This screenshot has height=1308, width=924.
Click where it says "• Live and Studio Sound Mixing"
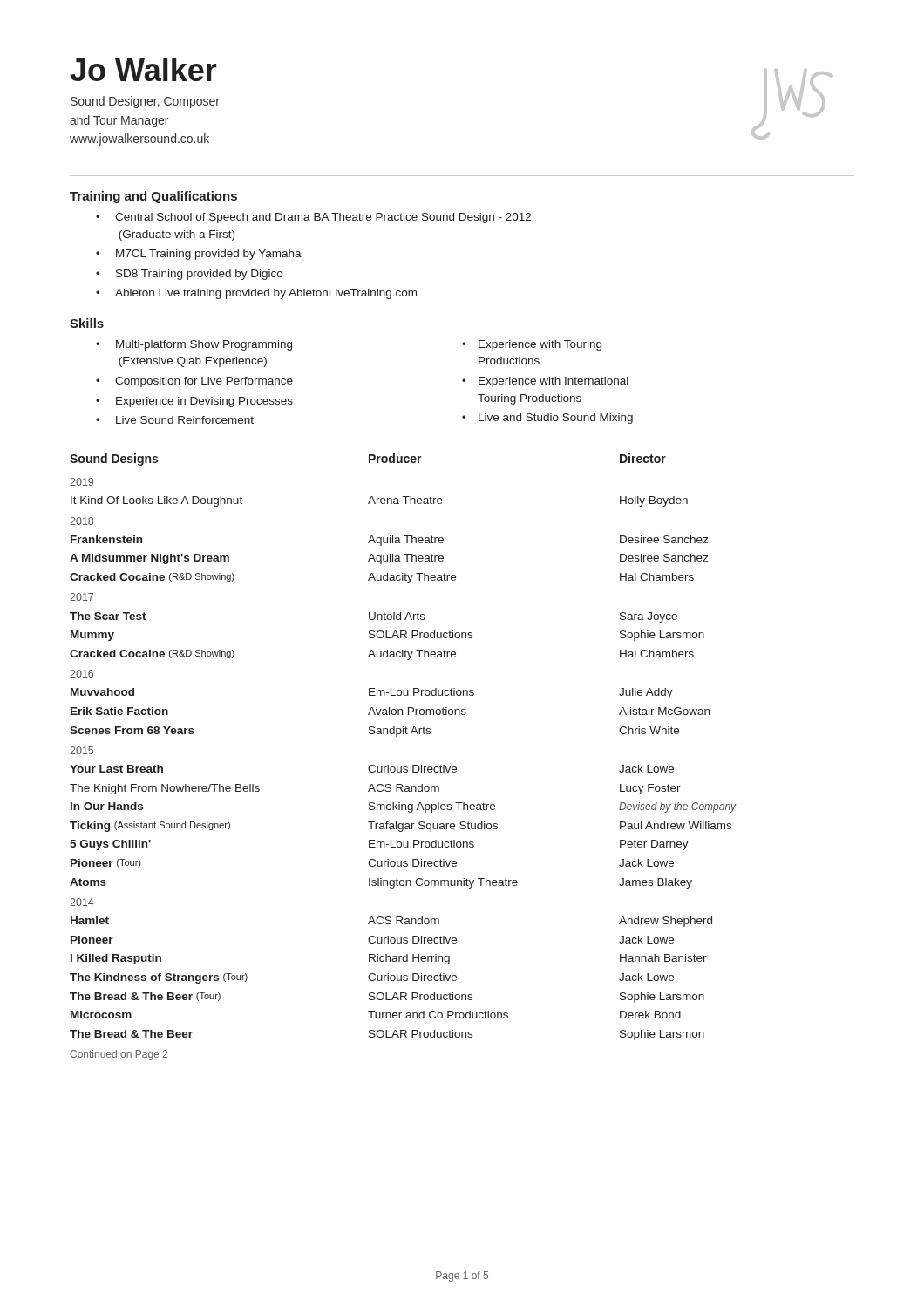click(548, 418)
